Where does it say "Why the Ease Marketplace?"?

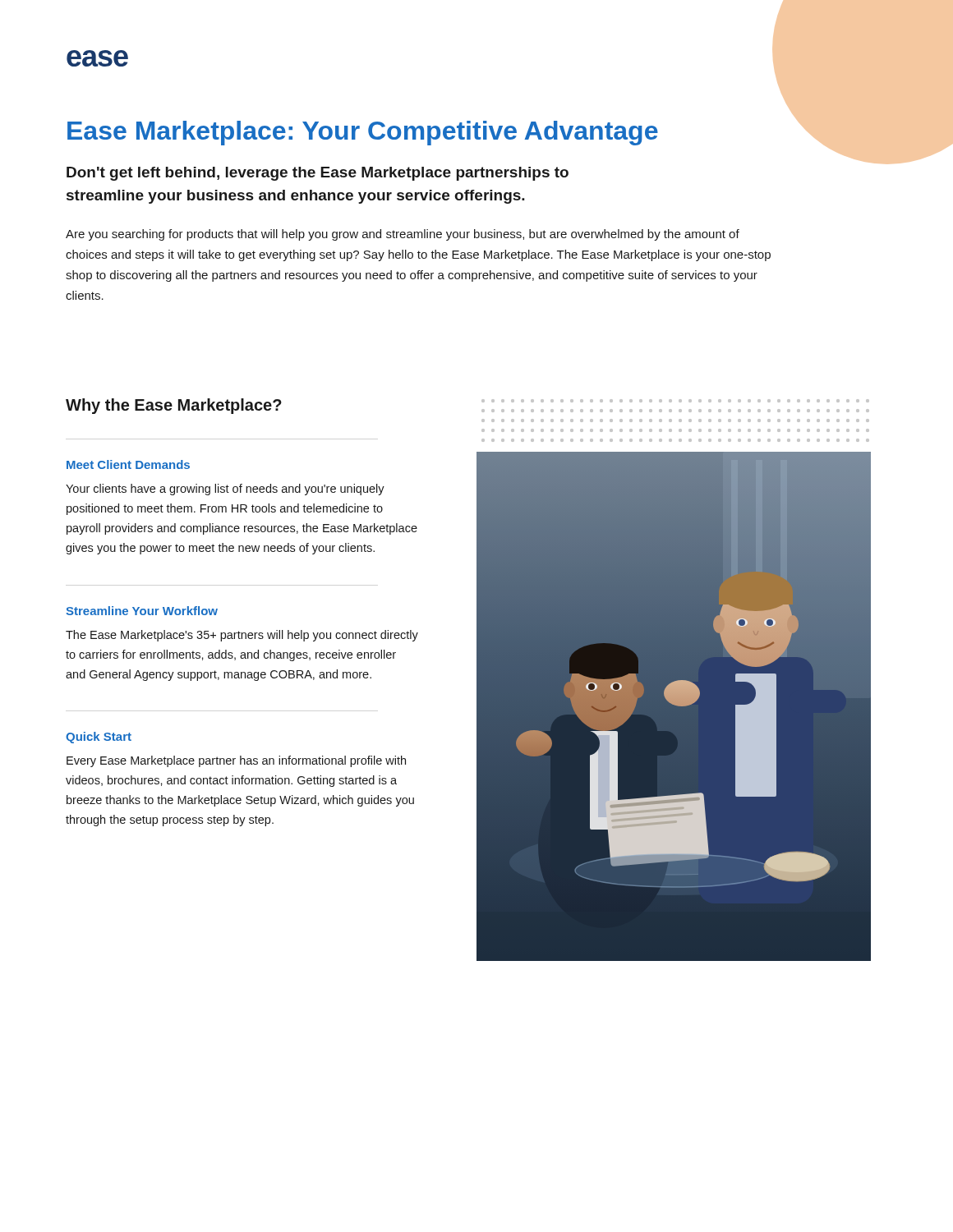click(174, 405)
